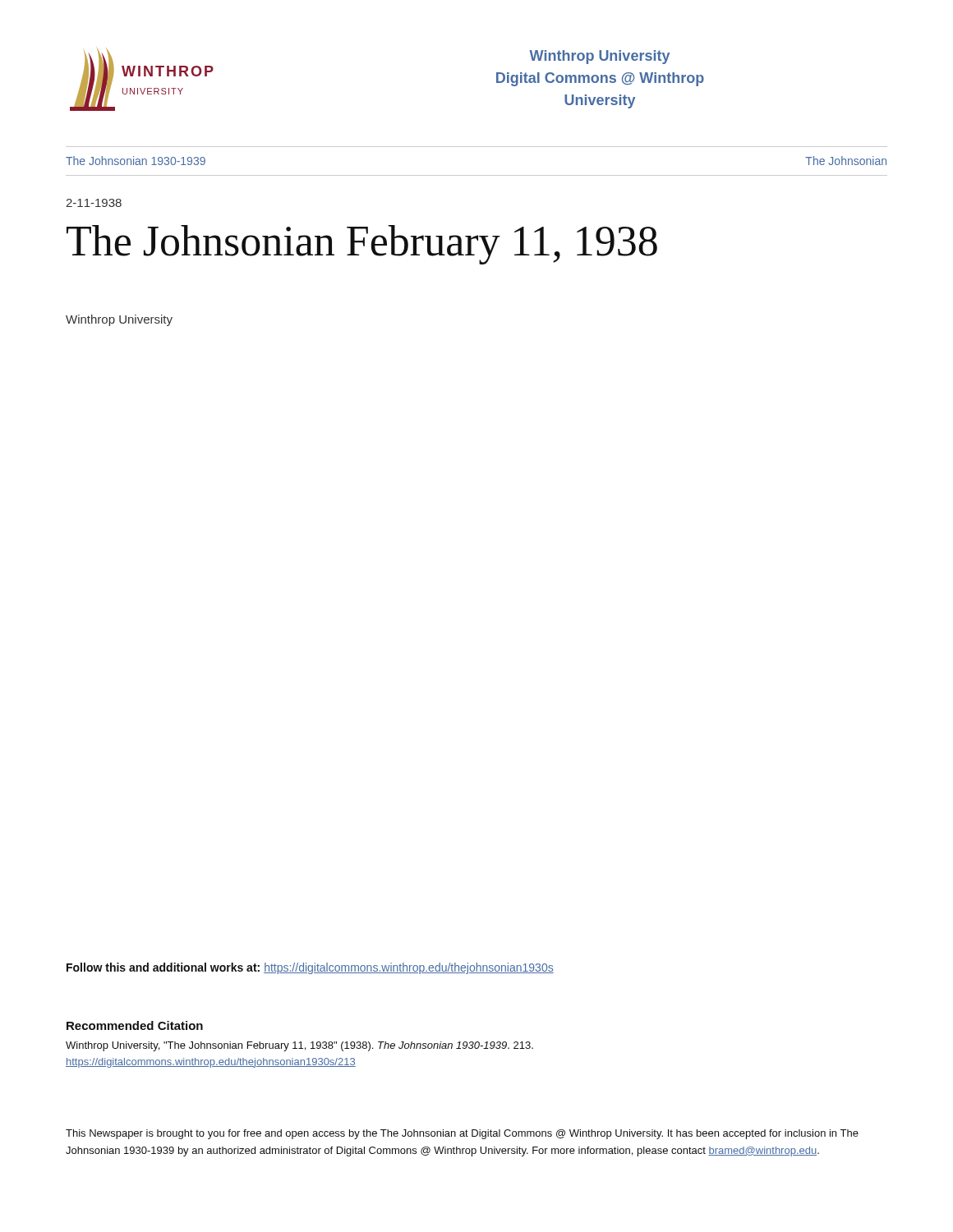Locate the block starting "Recommended Citation"
This screenshot has height=1232, width=953.
coord(135,1025)
